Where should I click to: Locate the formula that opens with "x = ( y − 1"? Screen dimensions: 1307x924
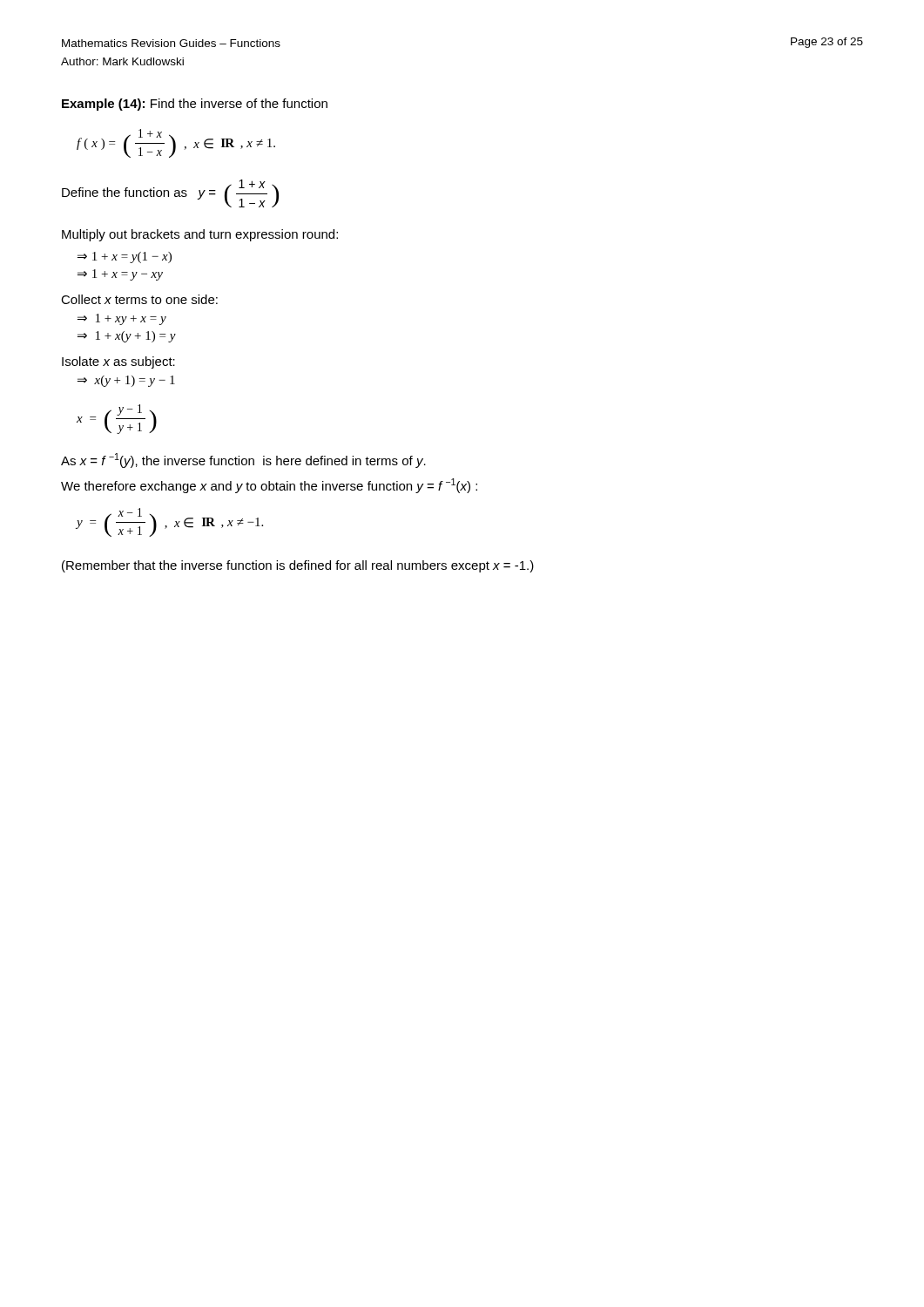coord(117,419)
